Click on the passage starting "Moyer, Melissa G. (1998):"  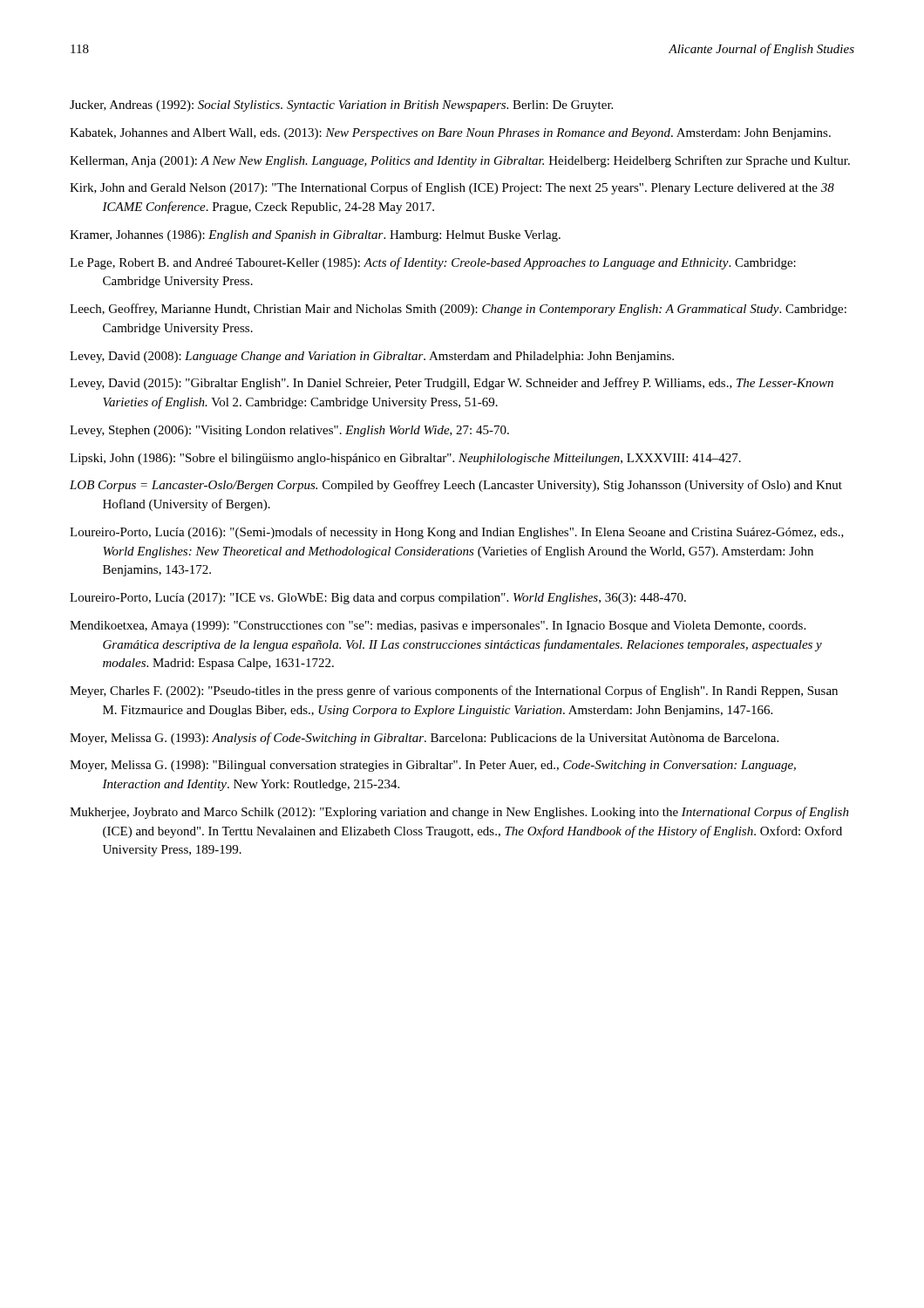pos(433,774)
